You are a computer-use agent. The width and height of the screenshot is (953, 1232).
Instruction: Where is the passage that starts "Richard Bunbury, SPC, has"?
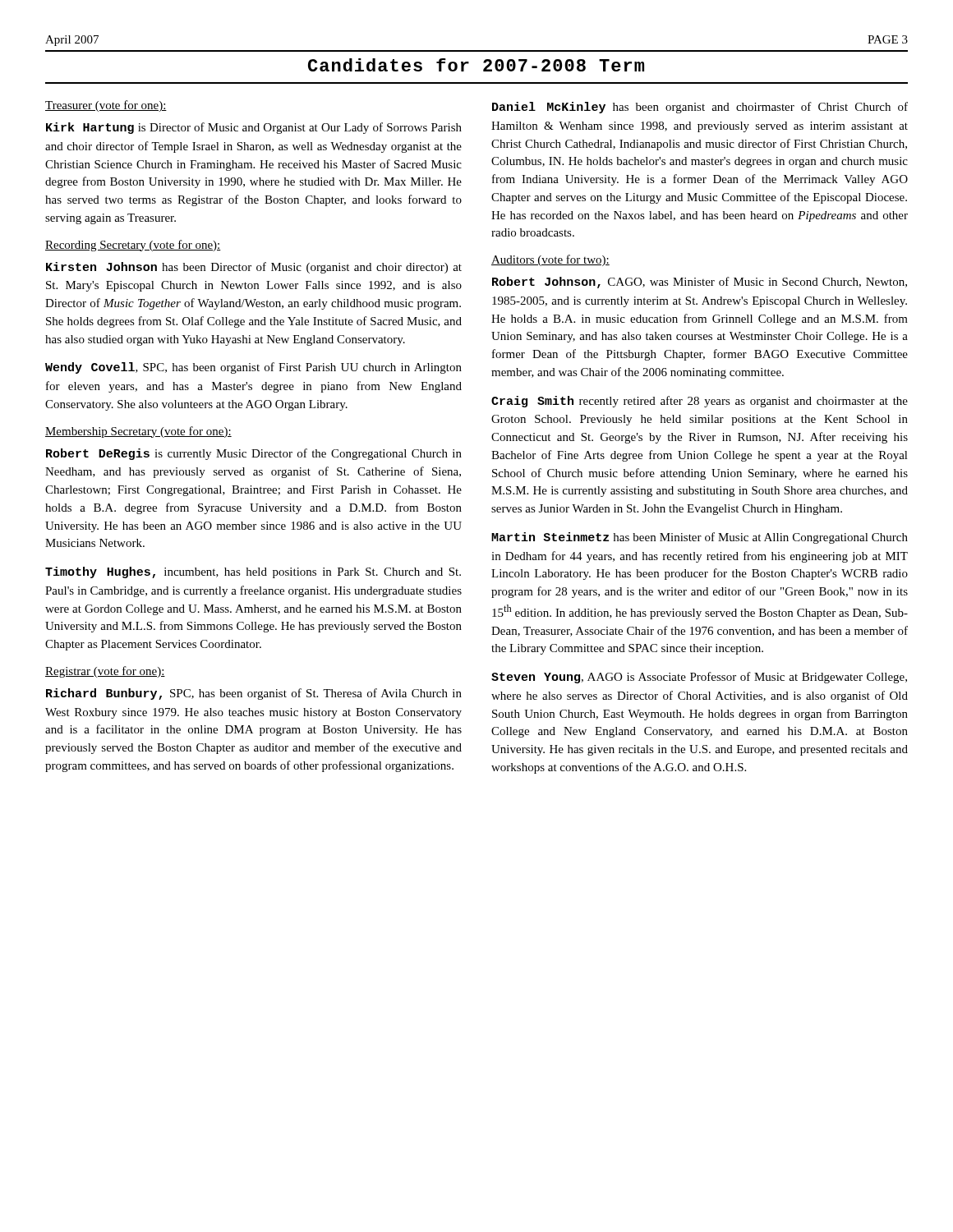click(253, 729)
